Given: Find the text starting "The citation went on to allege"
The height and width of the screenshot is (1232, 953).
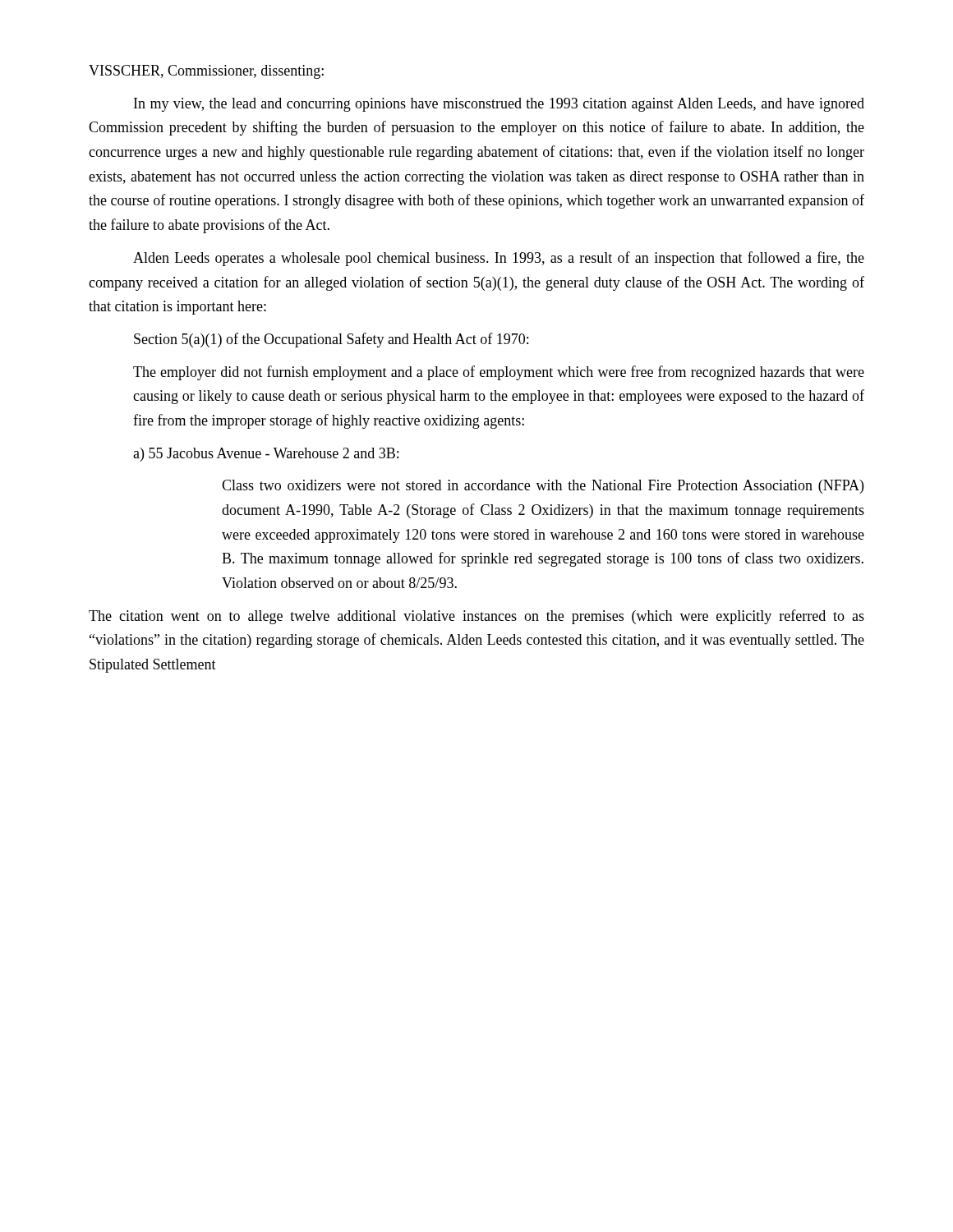Looking at the screenshot, I should click(x=476, y=641).
